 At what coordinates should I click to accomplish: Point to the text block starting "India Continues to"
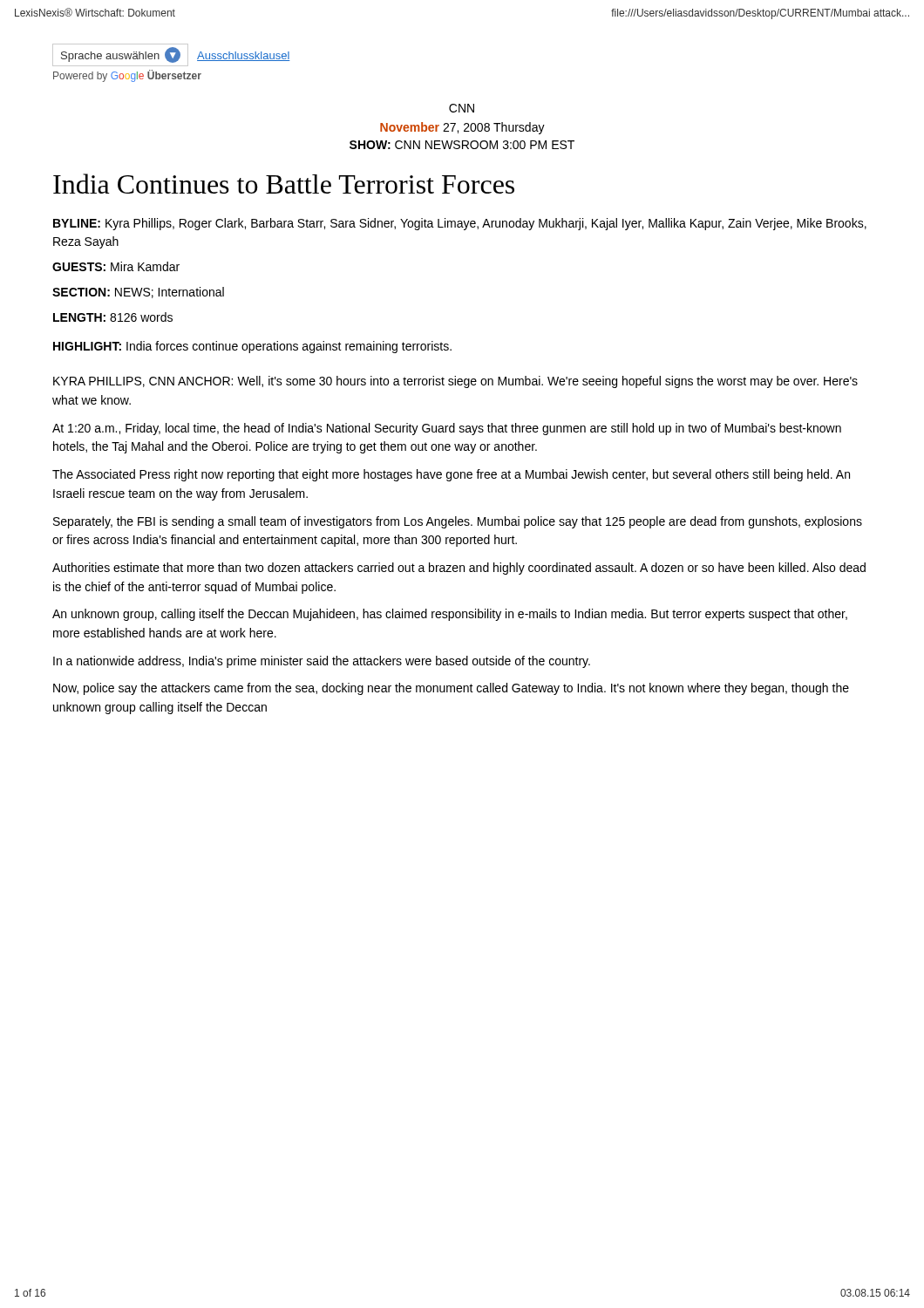[x=462, y=184]
